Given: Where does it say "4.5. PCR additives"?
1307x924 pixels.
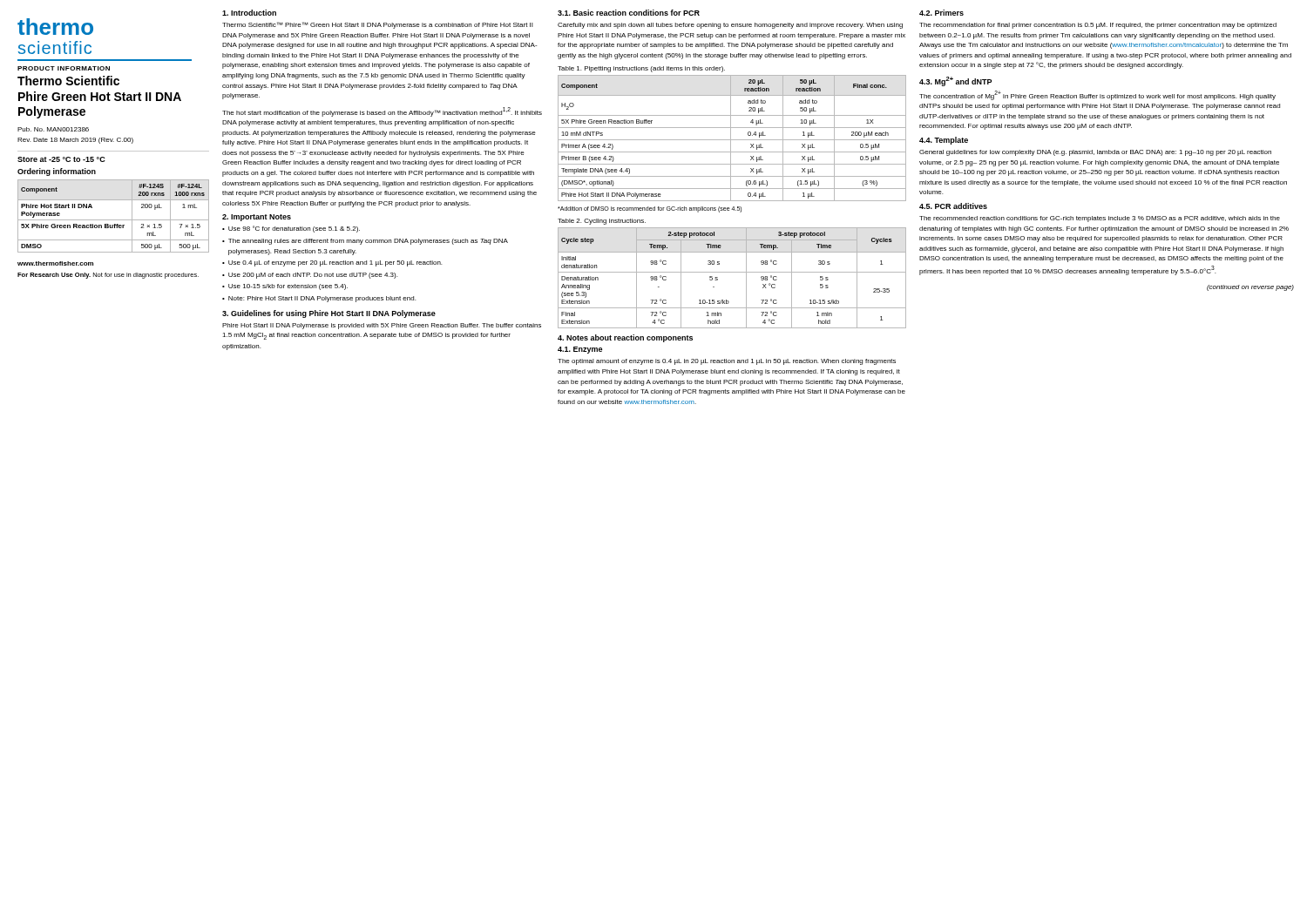Looking at the screenshot, I should (953, 206).
